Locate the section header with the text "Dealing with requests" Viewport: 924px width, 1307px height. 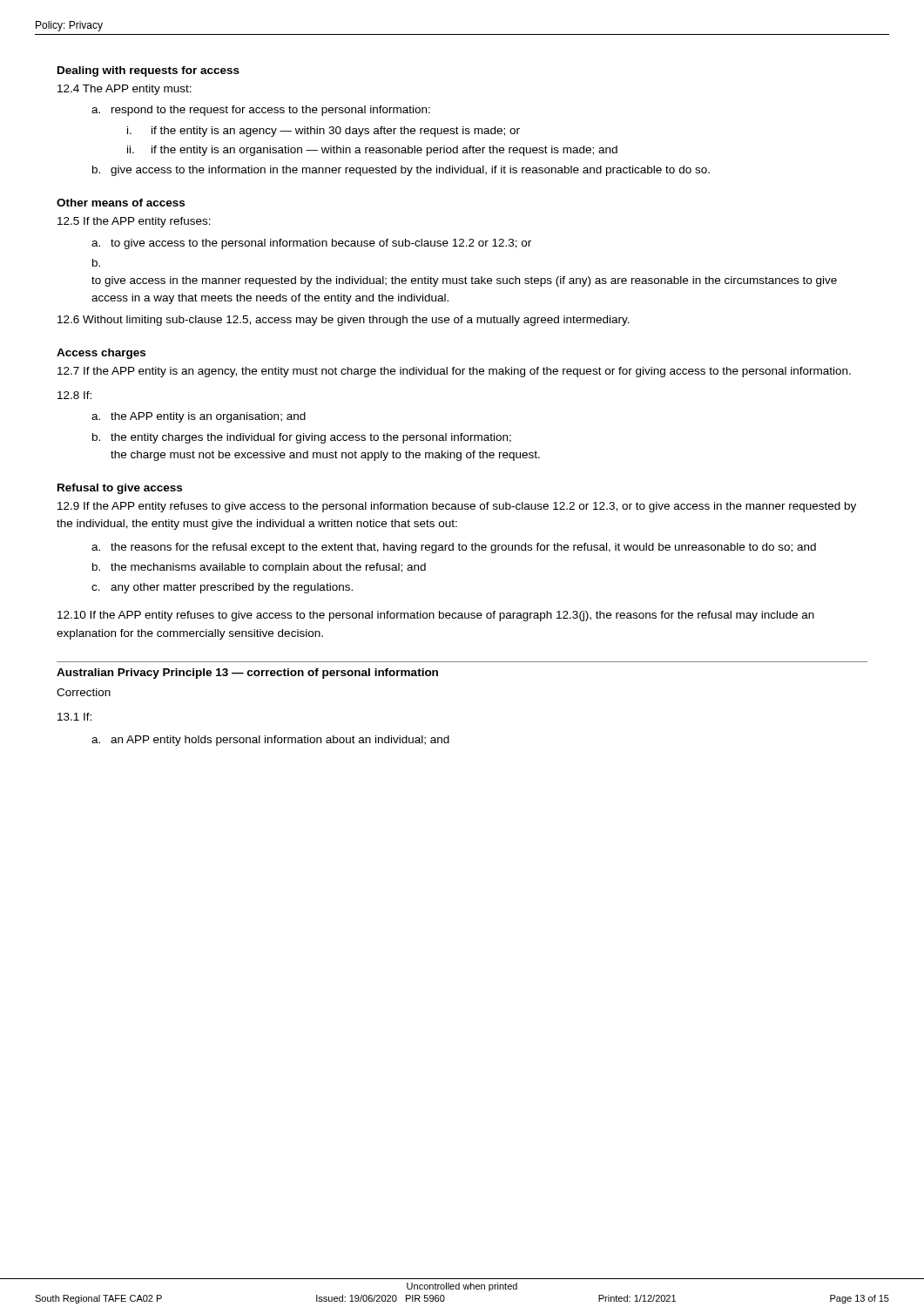click(148, 70)
